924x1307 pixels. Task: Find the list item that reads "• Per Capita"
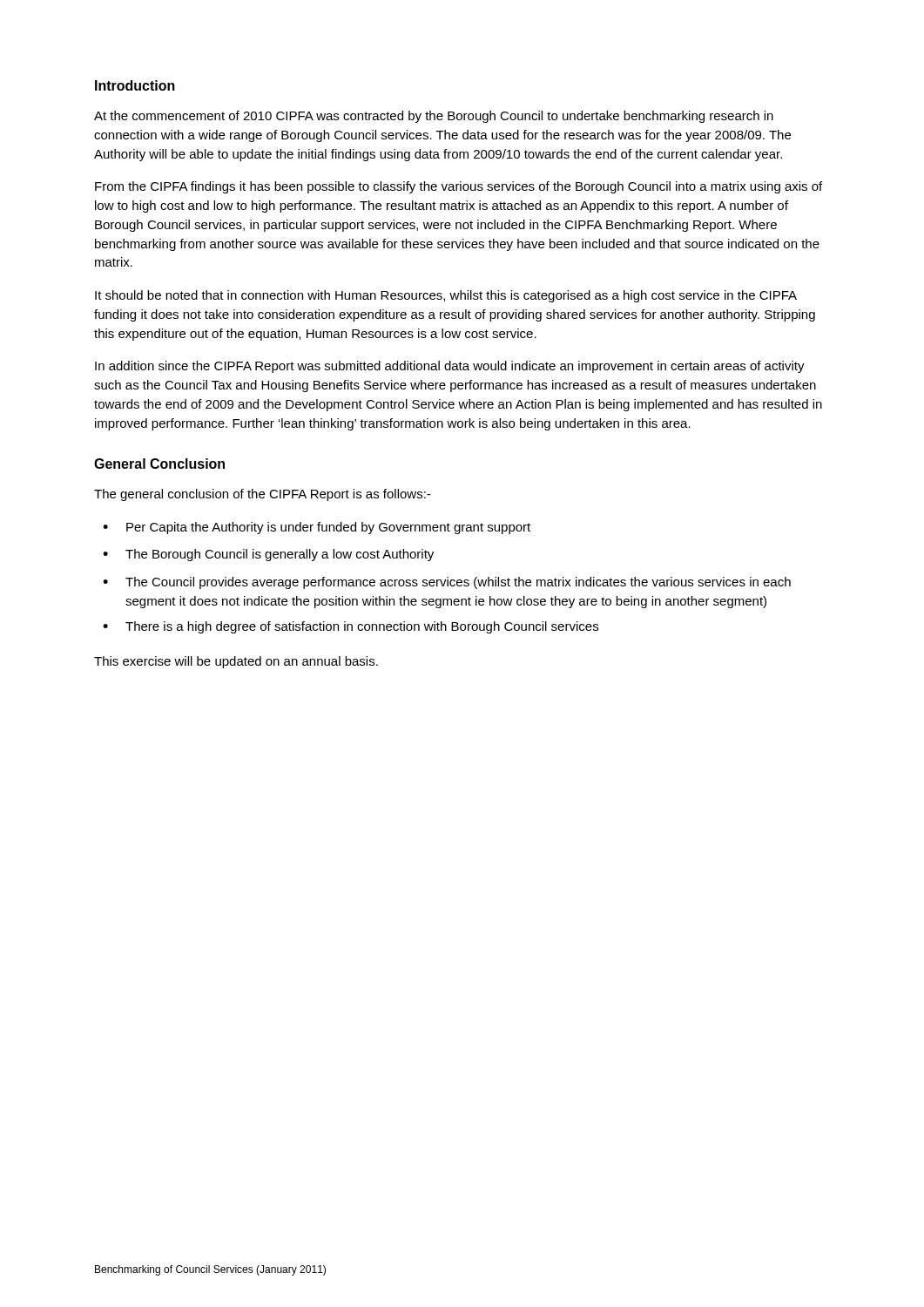pos(466,528)
